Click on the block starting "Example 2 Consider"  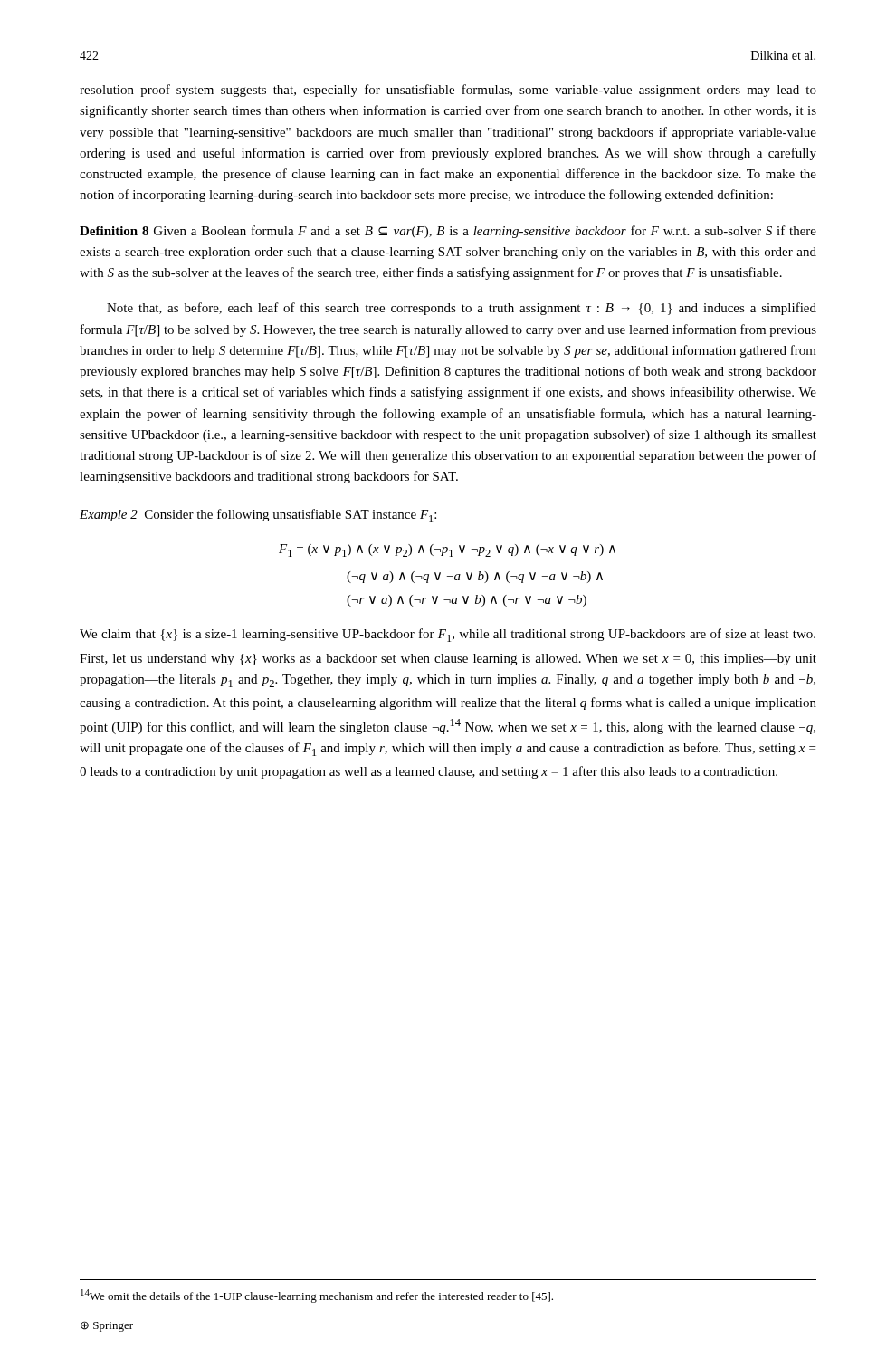click(x=259, y=516)
